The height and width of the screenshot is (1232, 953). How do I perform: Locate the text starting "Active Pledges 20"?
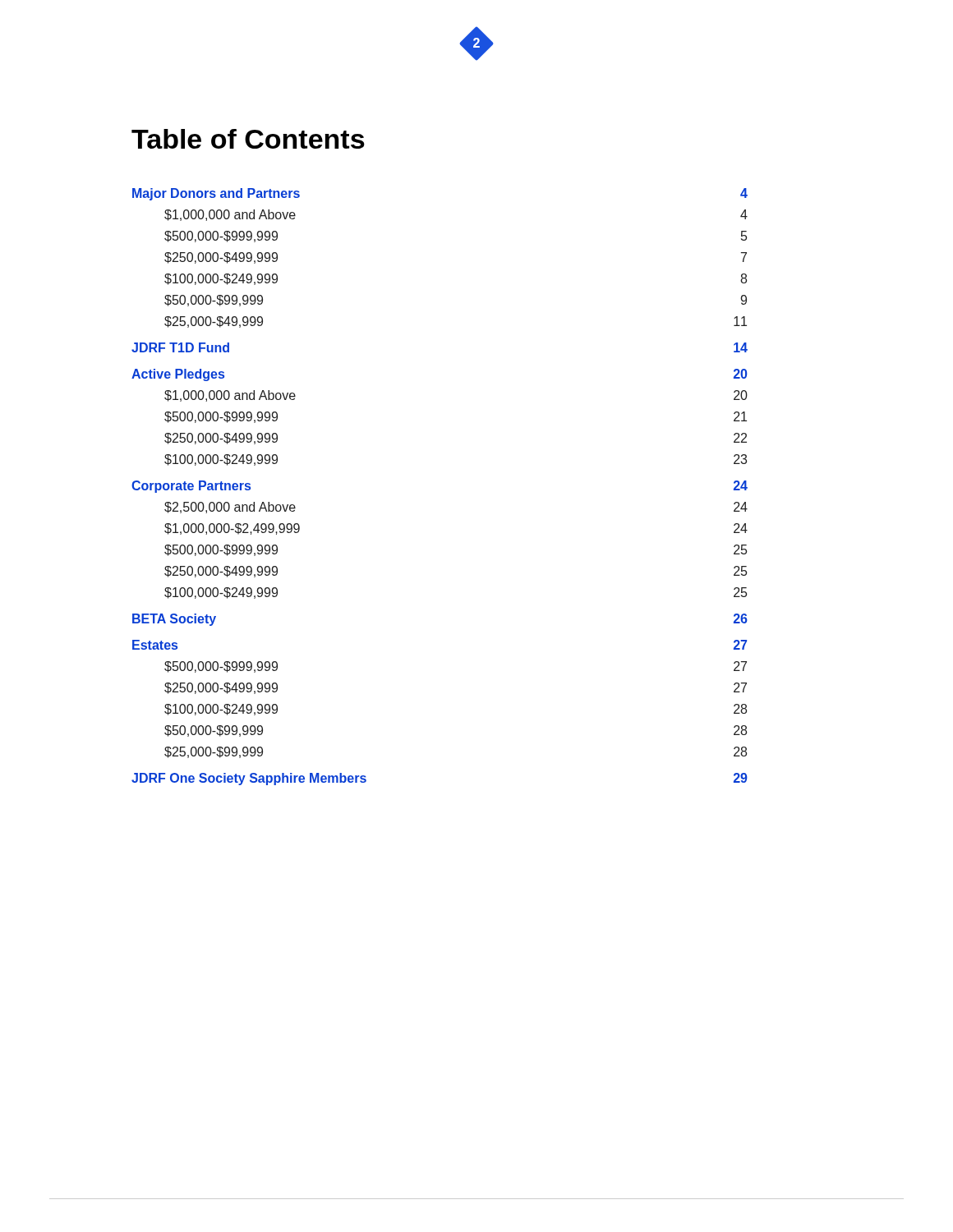pos(179,375)
